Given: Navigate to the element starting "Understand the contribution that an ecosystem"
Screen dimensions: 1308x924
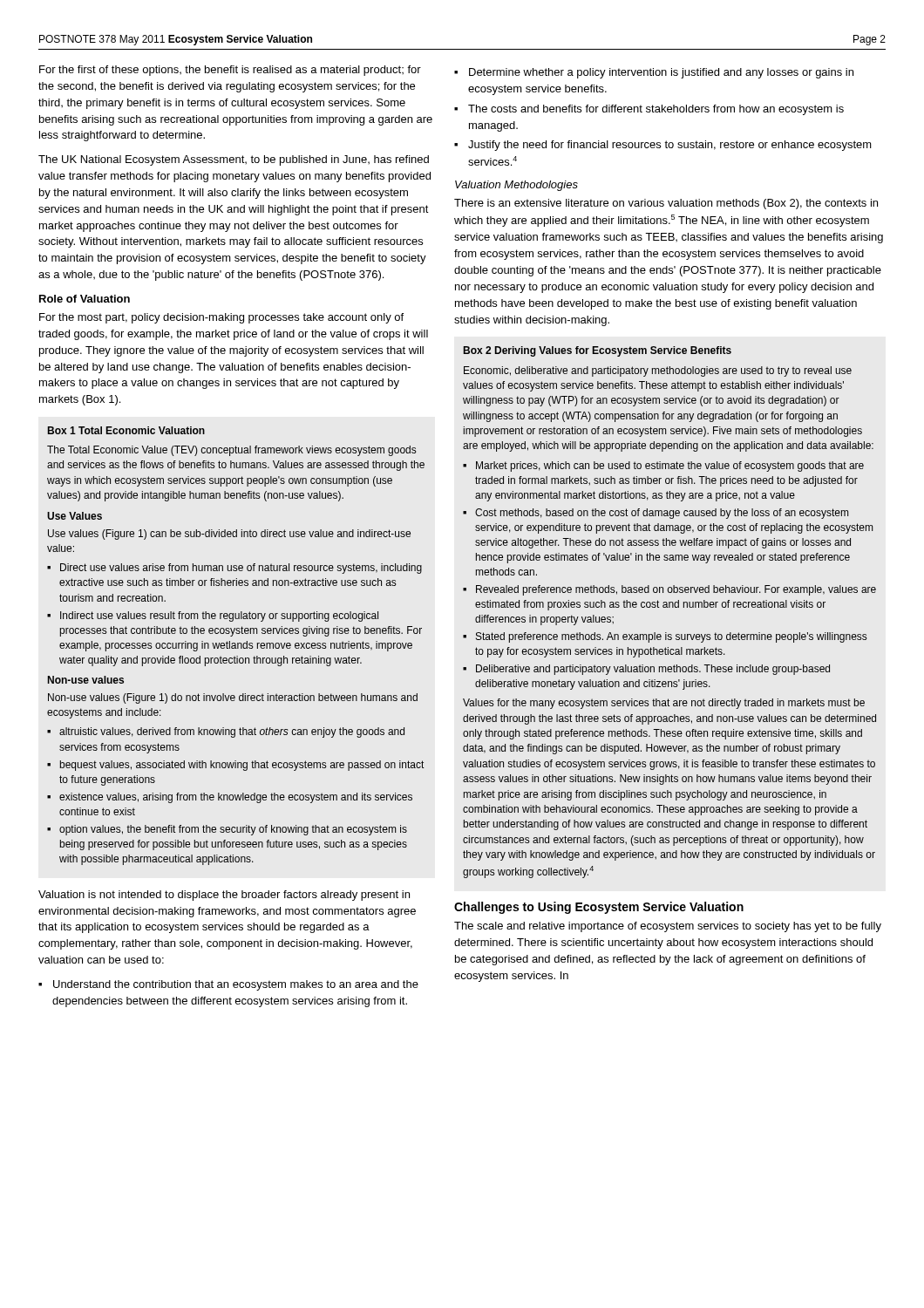Looking at the screenshot, I should tap(237, 993).
